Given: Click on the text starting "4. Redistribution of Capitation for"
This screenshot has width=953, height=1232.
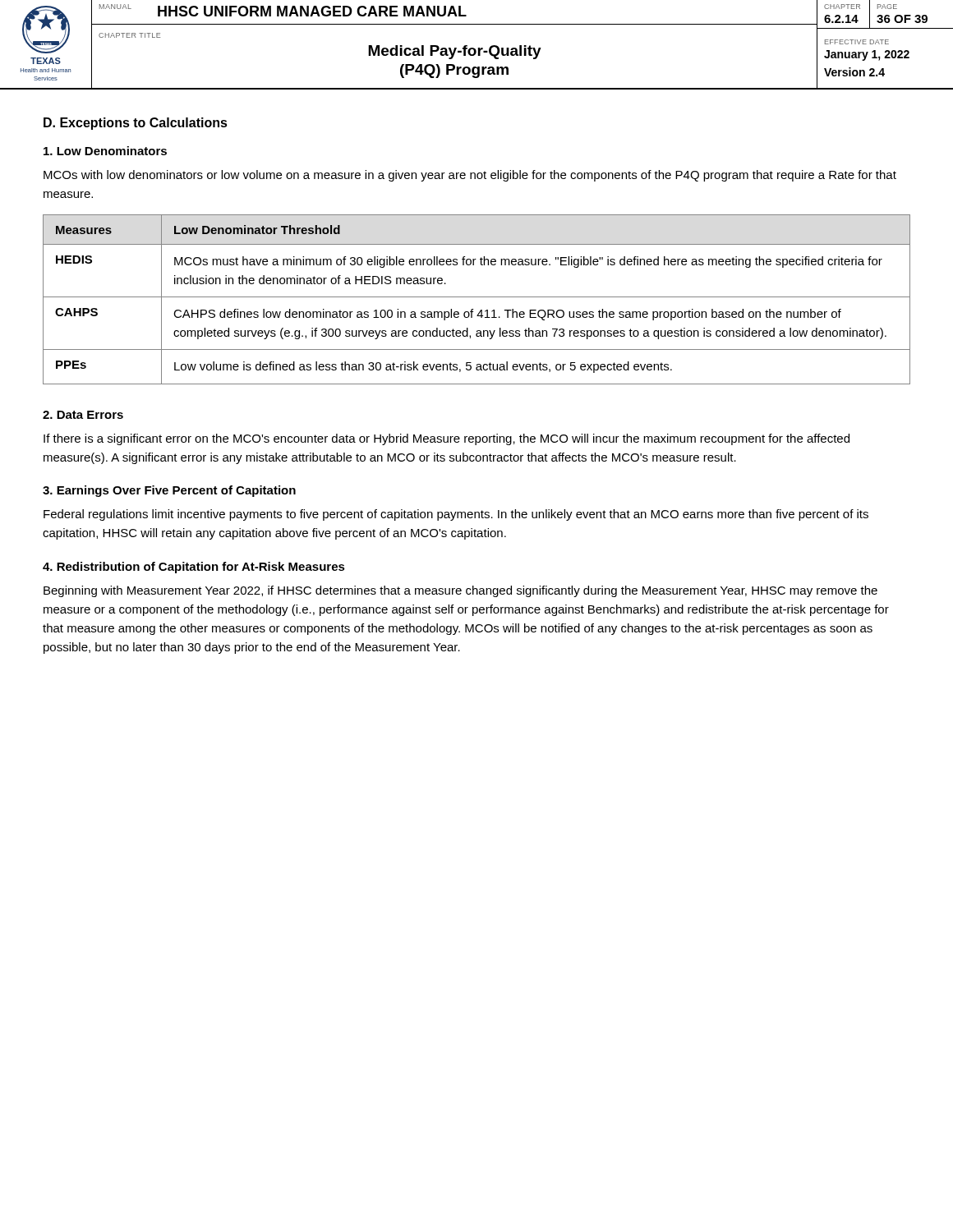Looking at the screenshot, I should click(x=194, y=566).
